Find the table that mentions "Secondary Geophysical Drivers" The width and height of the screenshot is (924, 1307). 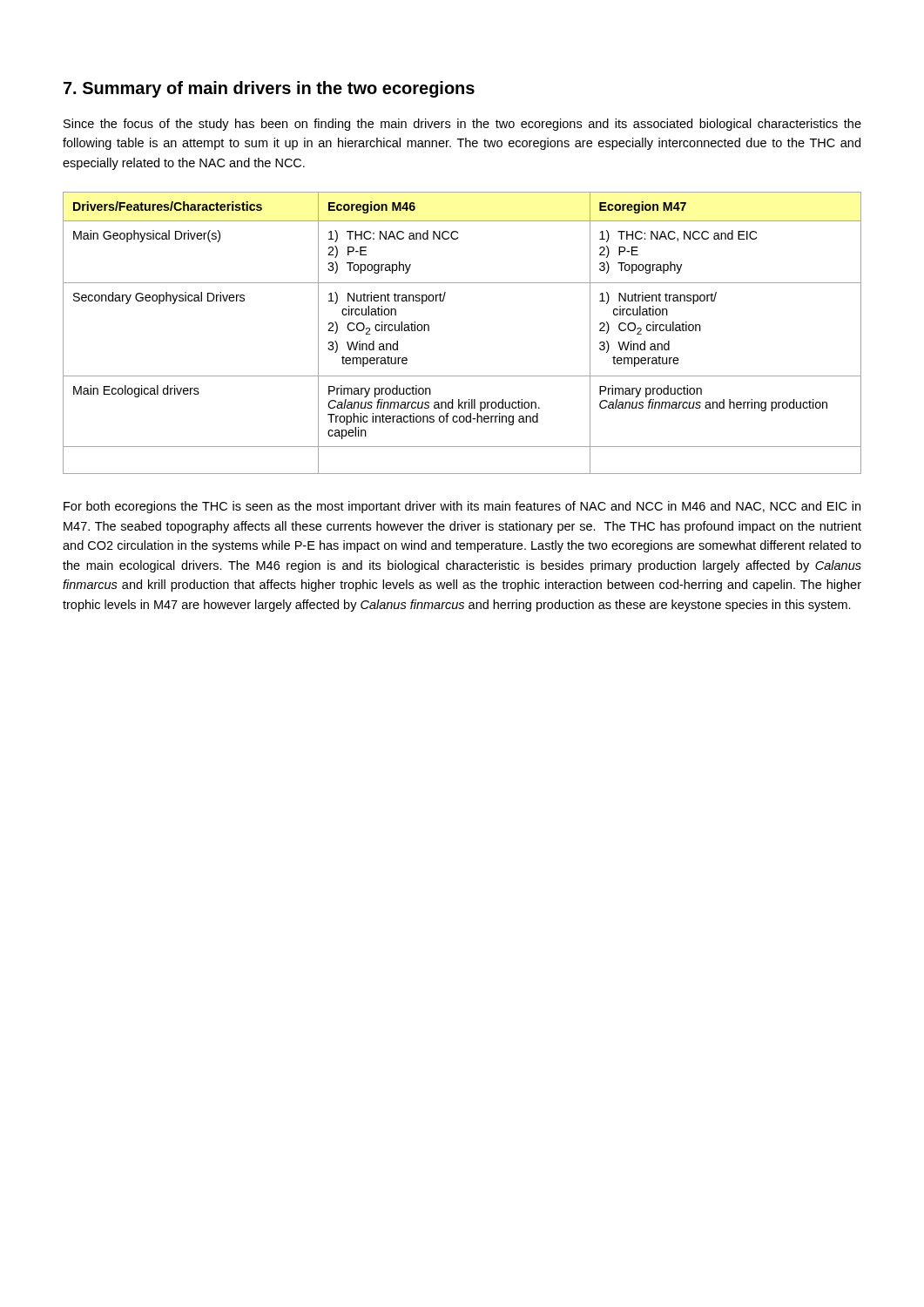tap(462, 333)
